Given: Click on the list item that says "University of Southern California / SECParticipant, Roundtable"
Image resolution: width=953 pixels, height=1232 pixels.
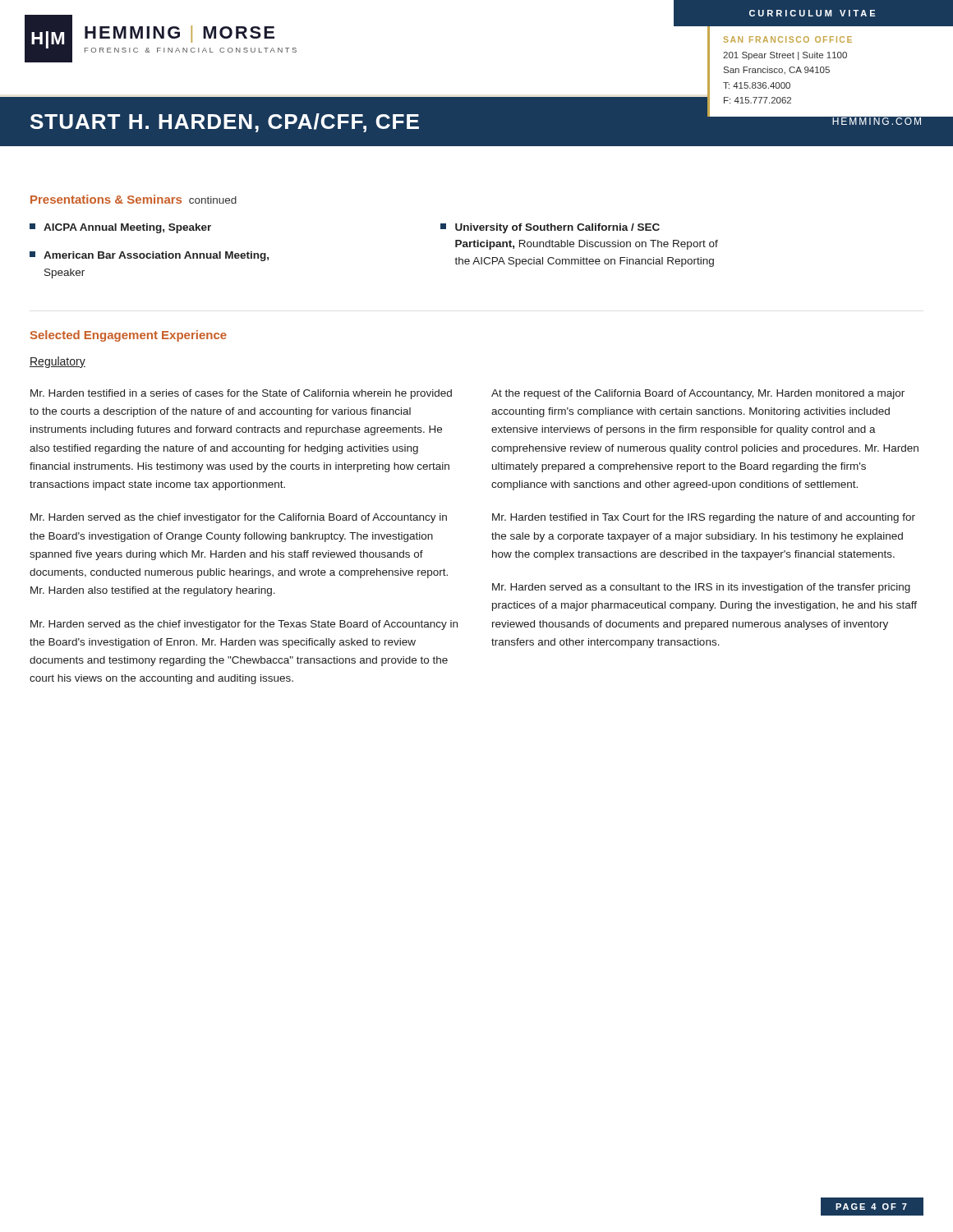Looking at the screenshot, I should [x=579, y=244].
